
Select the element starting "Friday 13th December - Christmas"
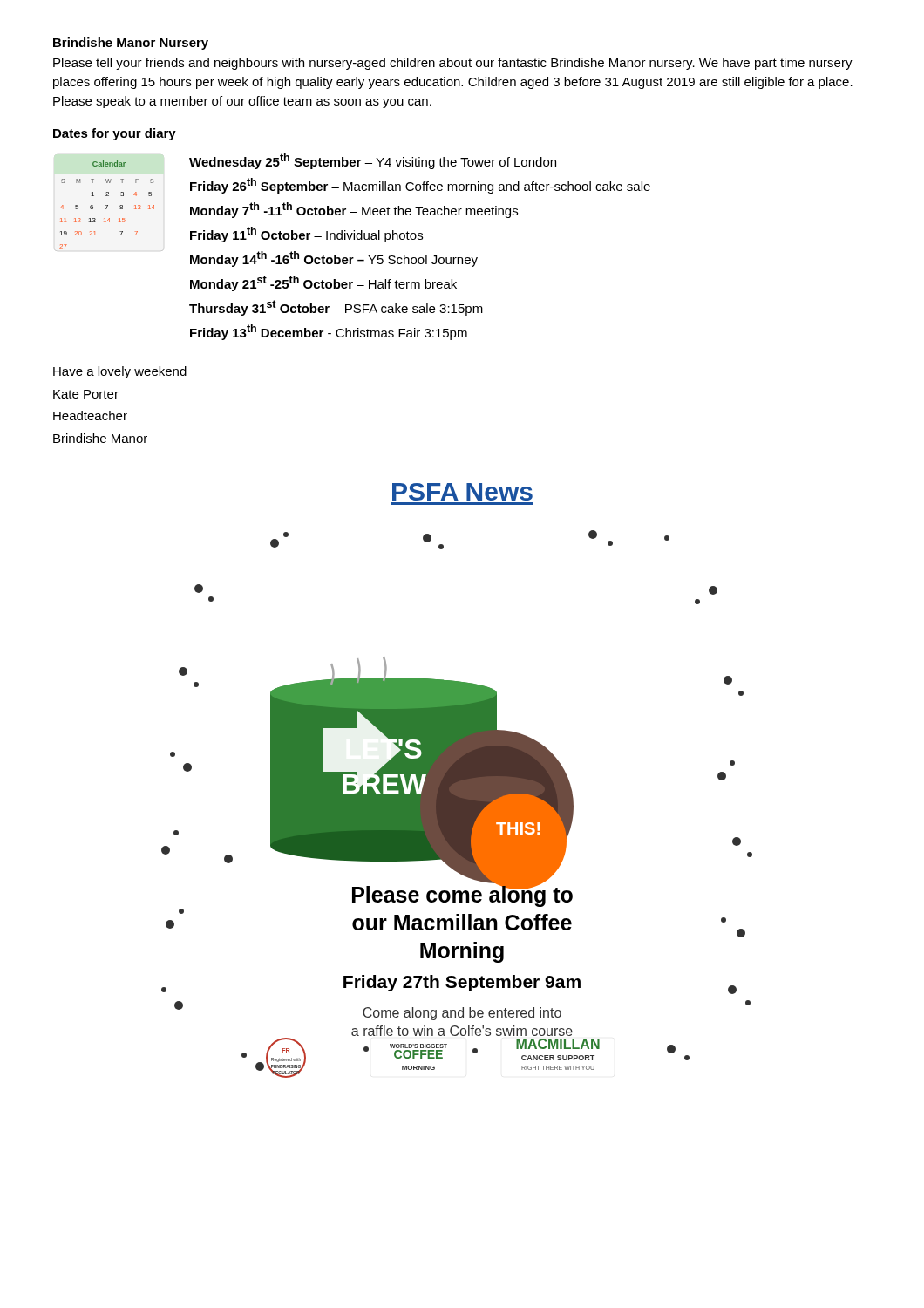pos(328,332)
